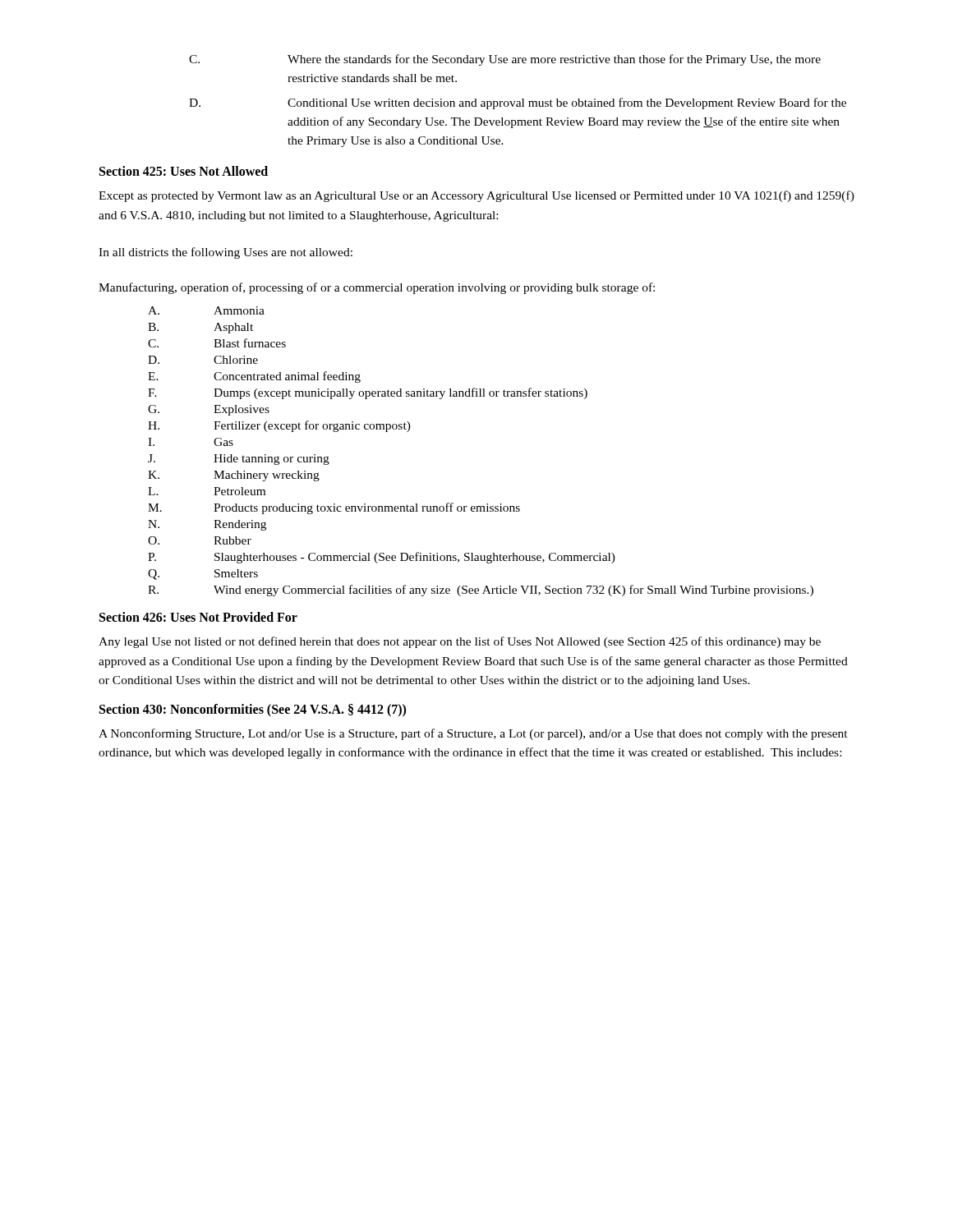Image resolution: width=953 pixels, height=1232 pixels.
Task: Select the list item with the text "F.Dumps (except municipally operated sanitary landfill or transfer"
Action: click(476, 393)
